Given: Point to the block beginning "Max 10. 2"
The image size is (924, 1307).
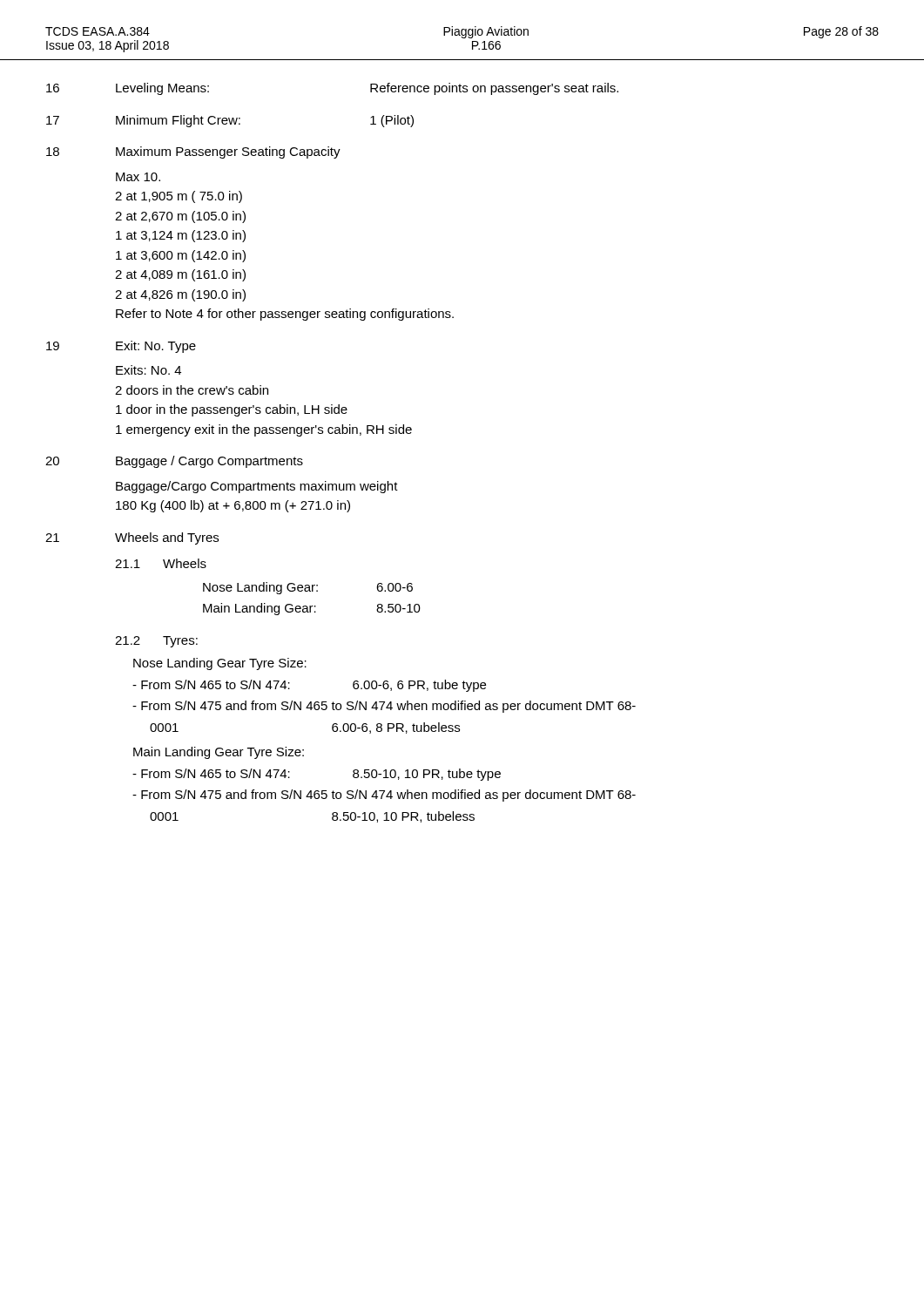Looking at the screenshot, I should pos(138,177).
